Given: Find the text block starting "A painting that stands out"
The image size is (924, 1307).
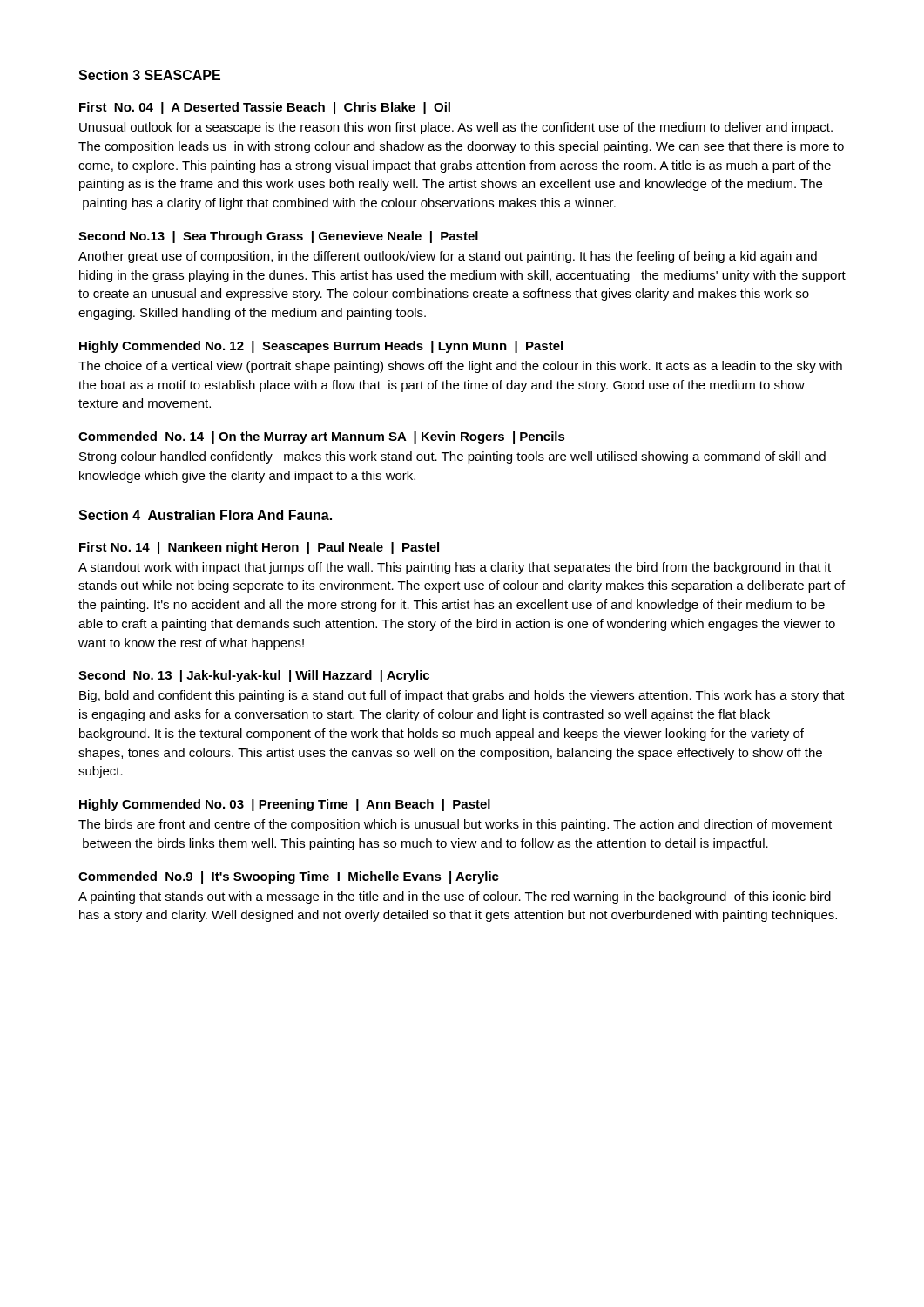Looking at the screenshot, I should pos(458,905).
